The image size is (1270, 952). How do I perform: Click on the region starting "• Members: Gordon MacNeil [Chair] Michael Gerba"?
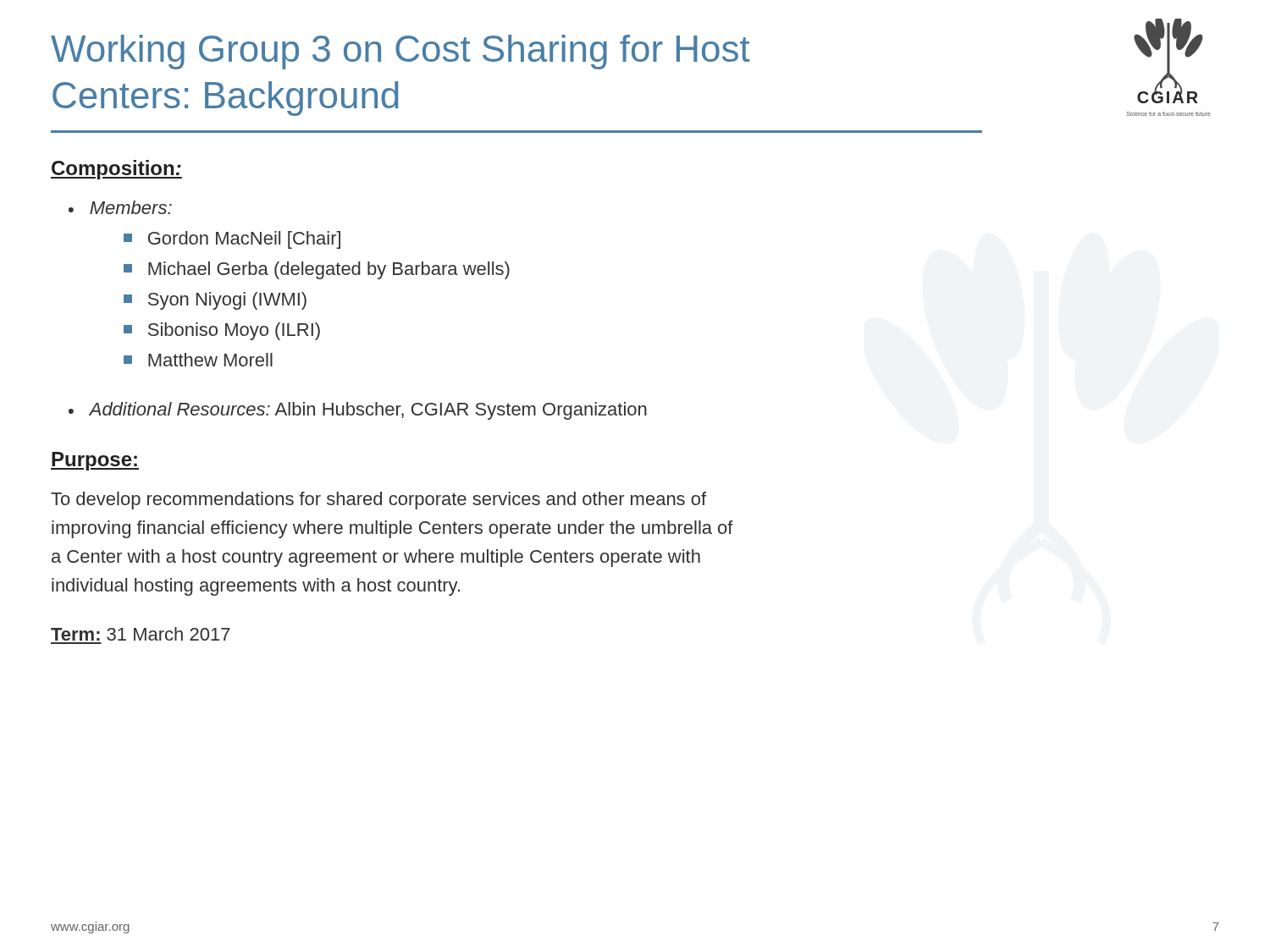pyautogui.click(x=289, y=291)
